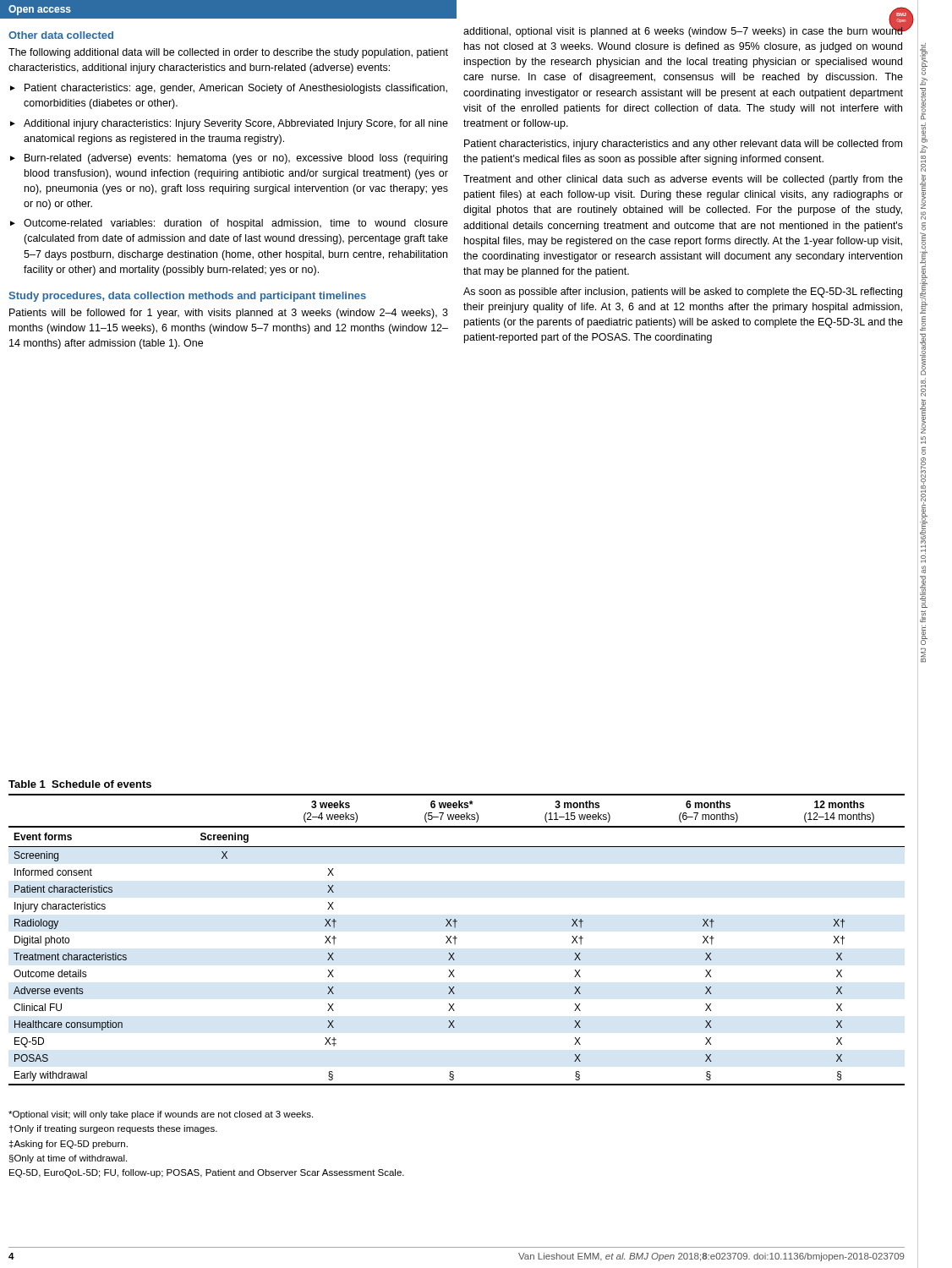Point to the passage starting "Outcome-related variables: duration"

pos(236,246)
